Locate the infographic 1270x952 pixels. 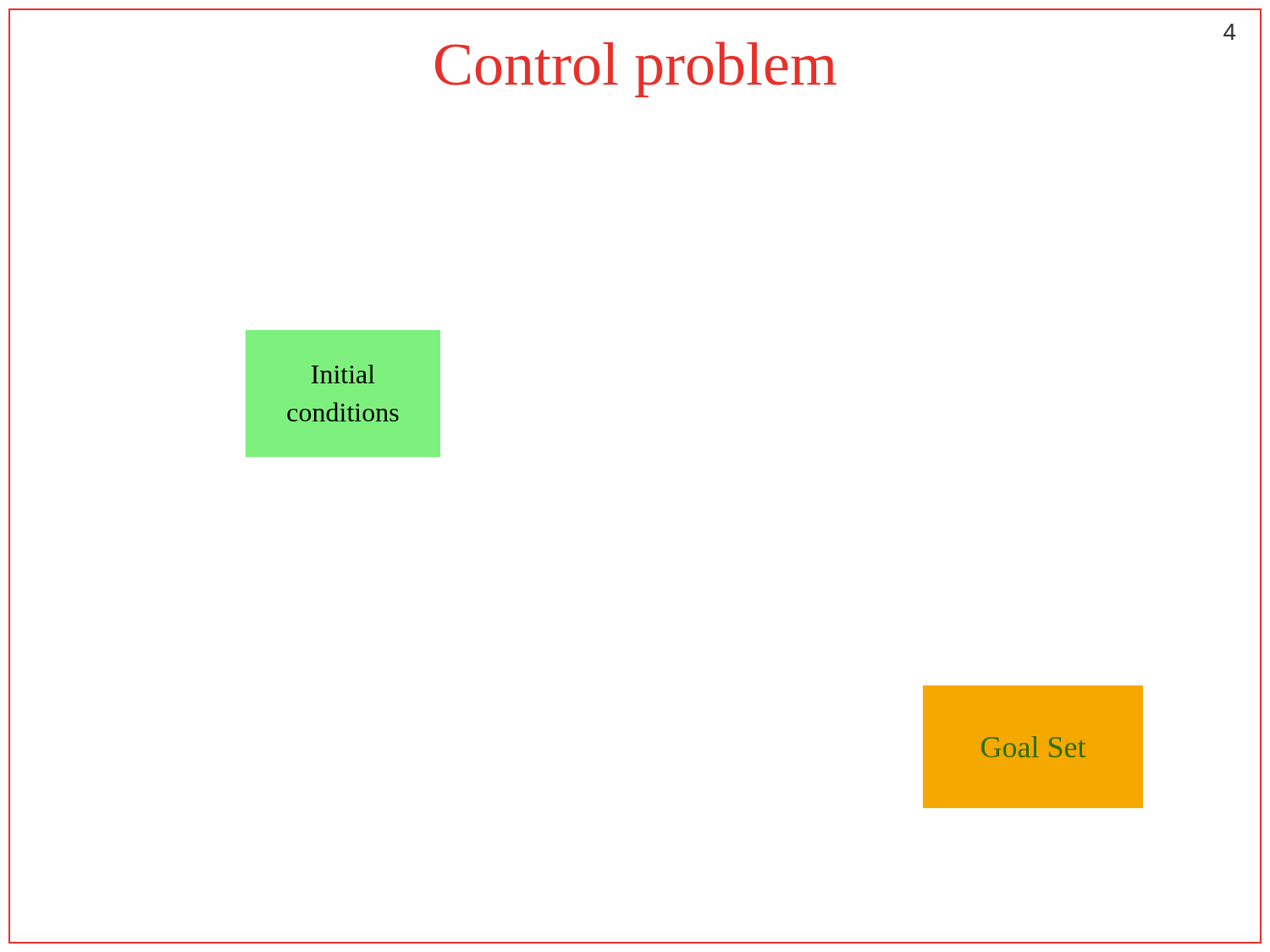click(635, 476)
